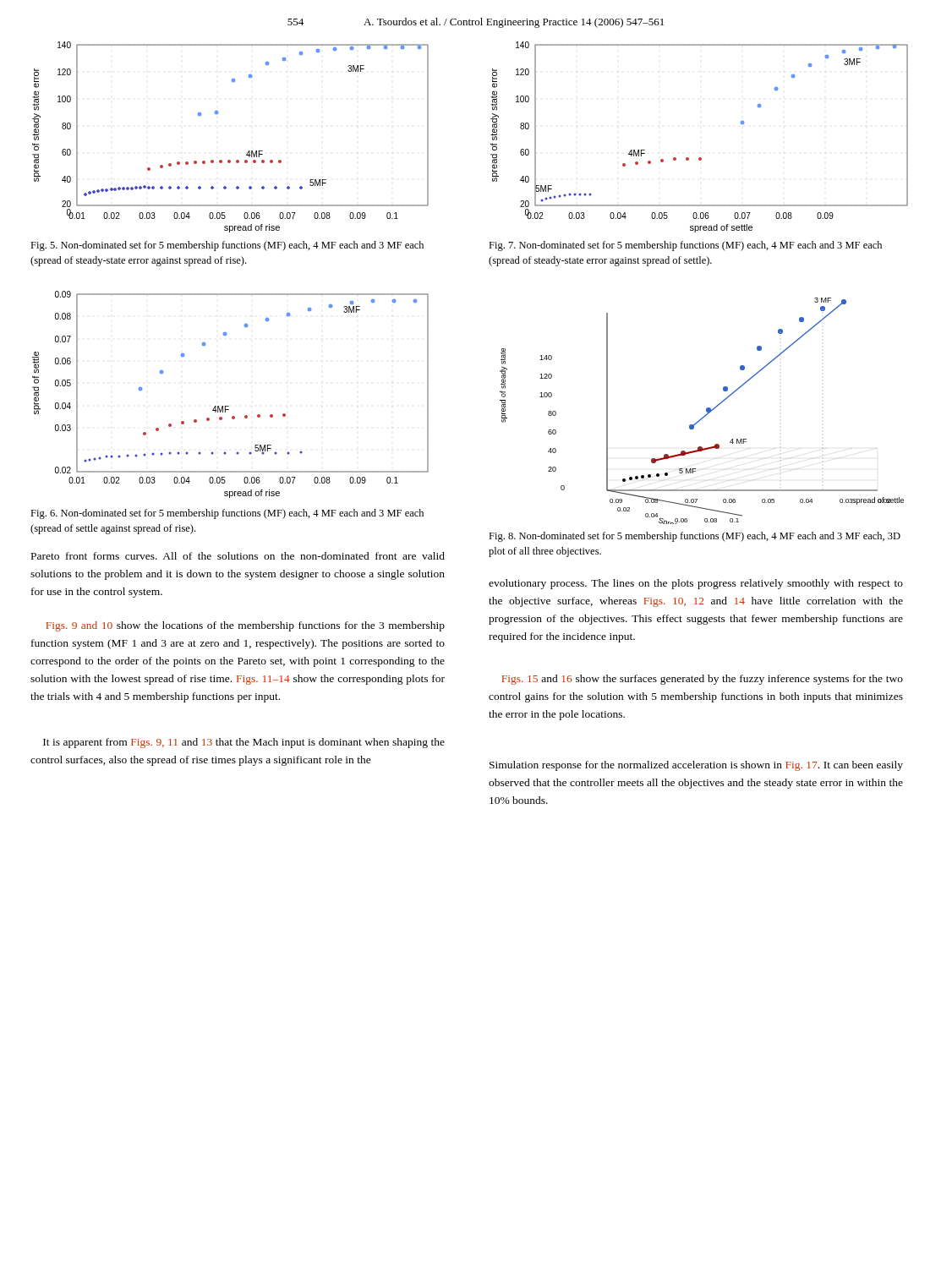Point to the caption beginning "Fig. 8. Non-dominated set for 5"
952x1268 pixels.
695,543
